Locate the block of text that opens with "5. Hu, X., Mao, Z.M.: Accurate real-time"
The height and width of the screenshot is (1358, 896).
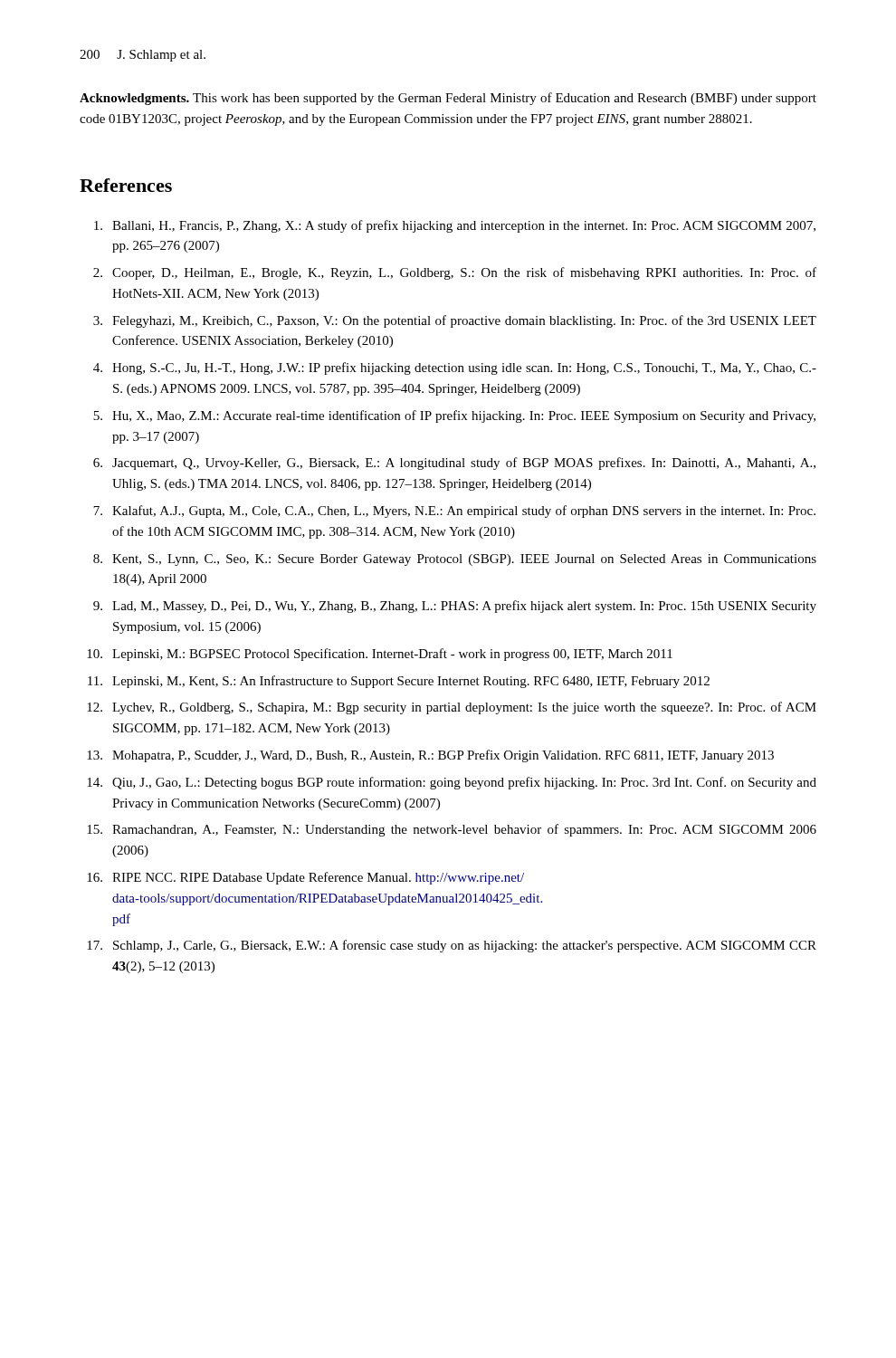click(448, 426)
